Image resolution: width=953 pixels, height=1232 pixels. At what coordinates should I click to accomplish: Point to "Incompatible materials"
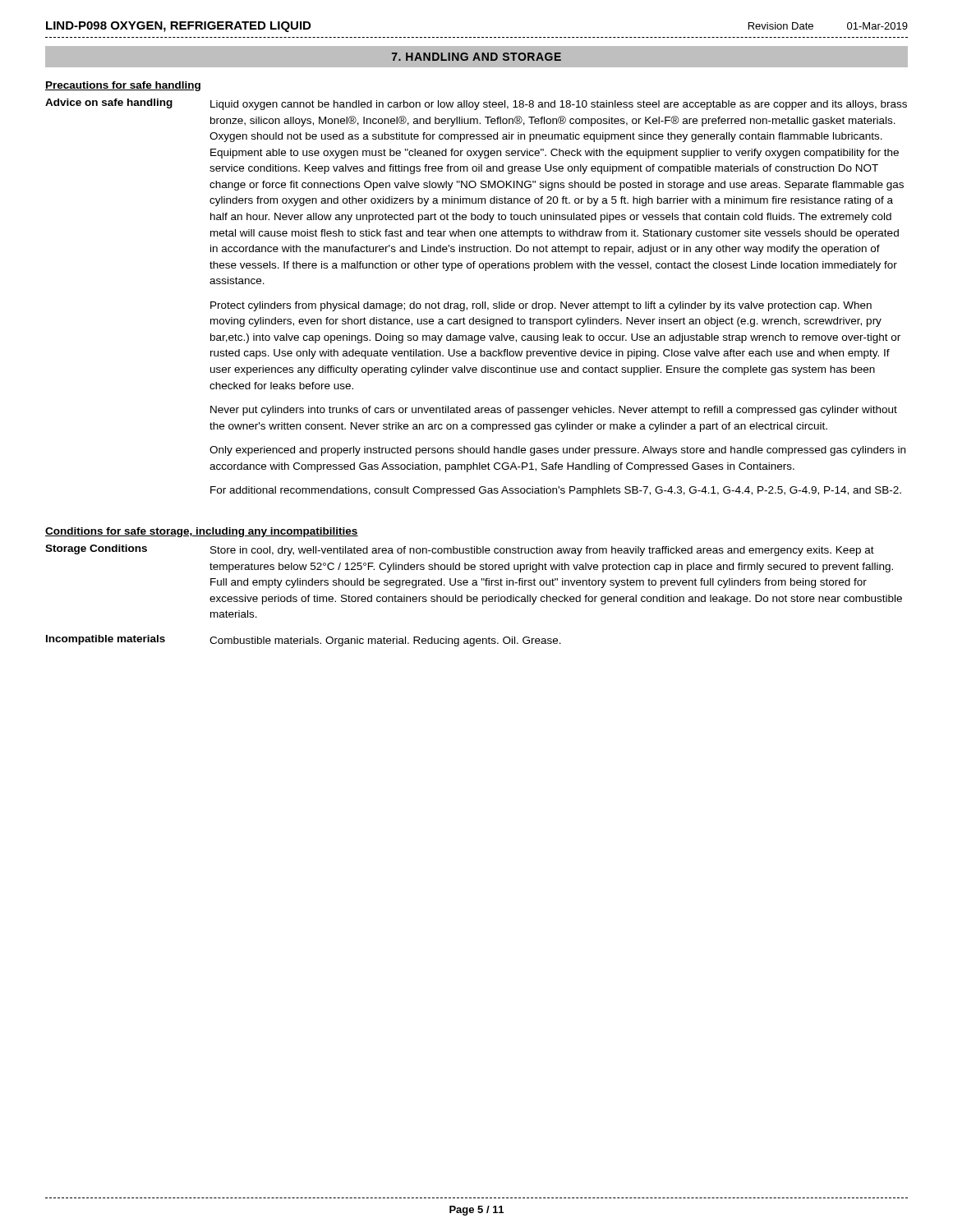tap(105, 638)
